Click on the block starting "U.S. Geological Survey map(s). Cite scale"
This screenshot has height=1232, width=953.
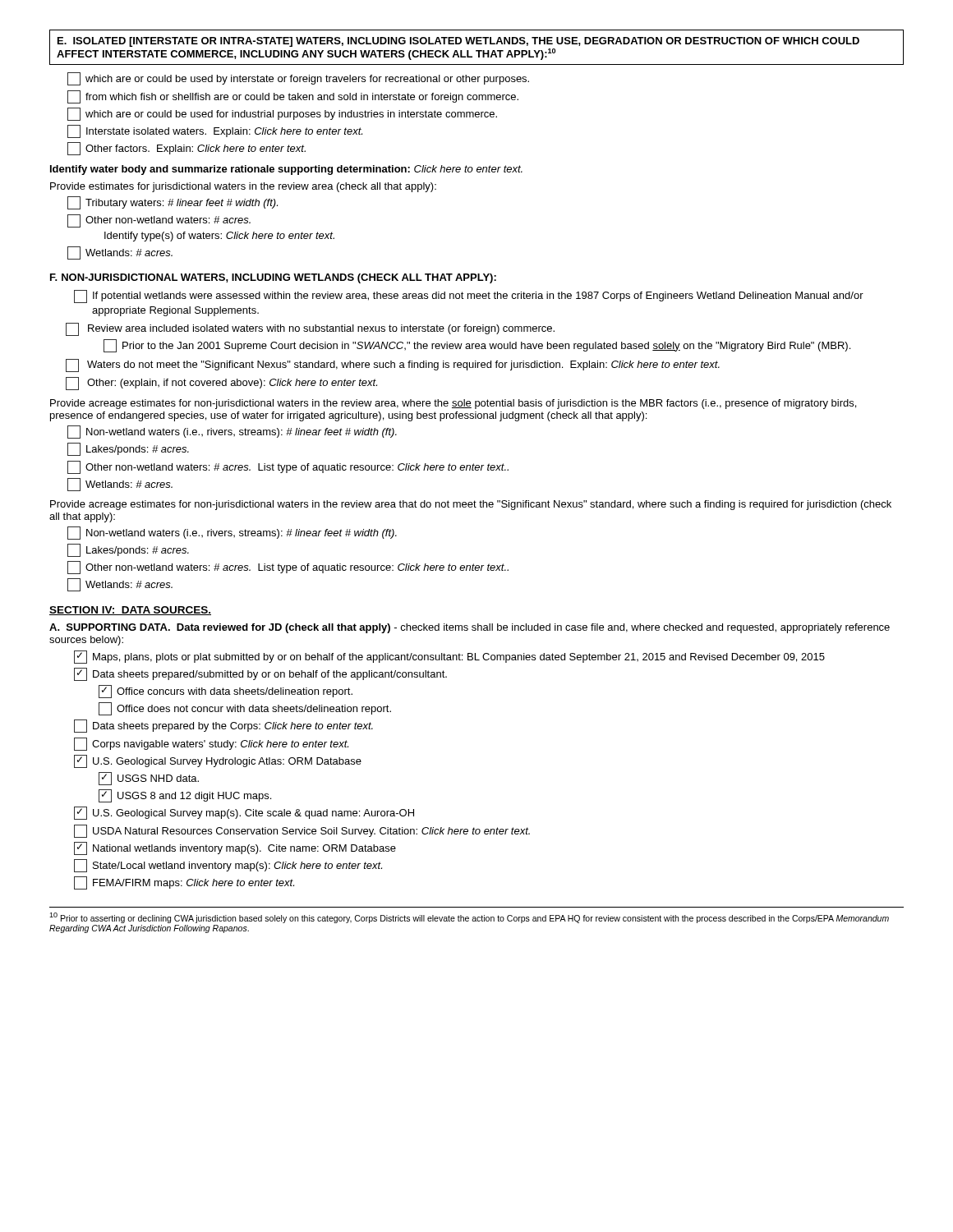[x=244, y=813]
